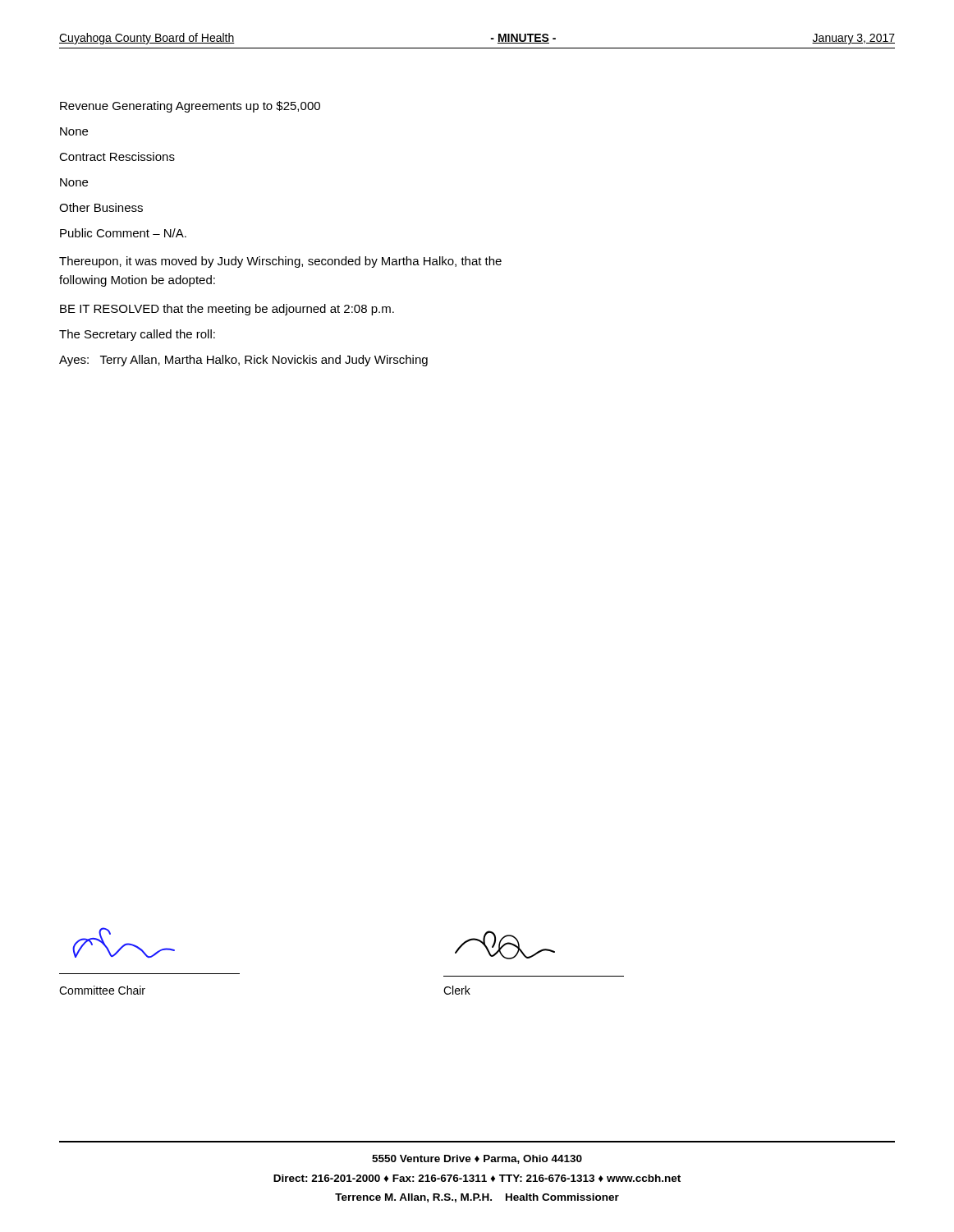Click where it says "Public Comment – N/A."
Screen dimensions: 1232x954
point(123,233)
